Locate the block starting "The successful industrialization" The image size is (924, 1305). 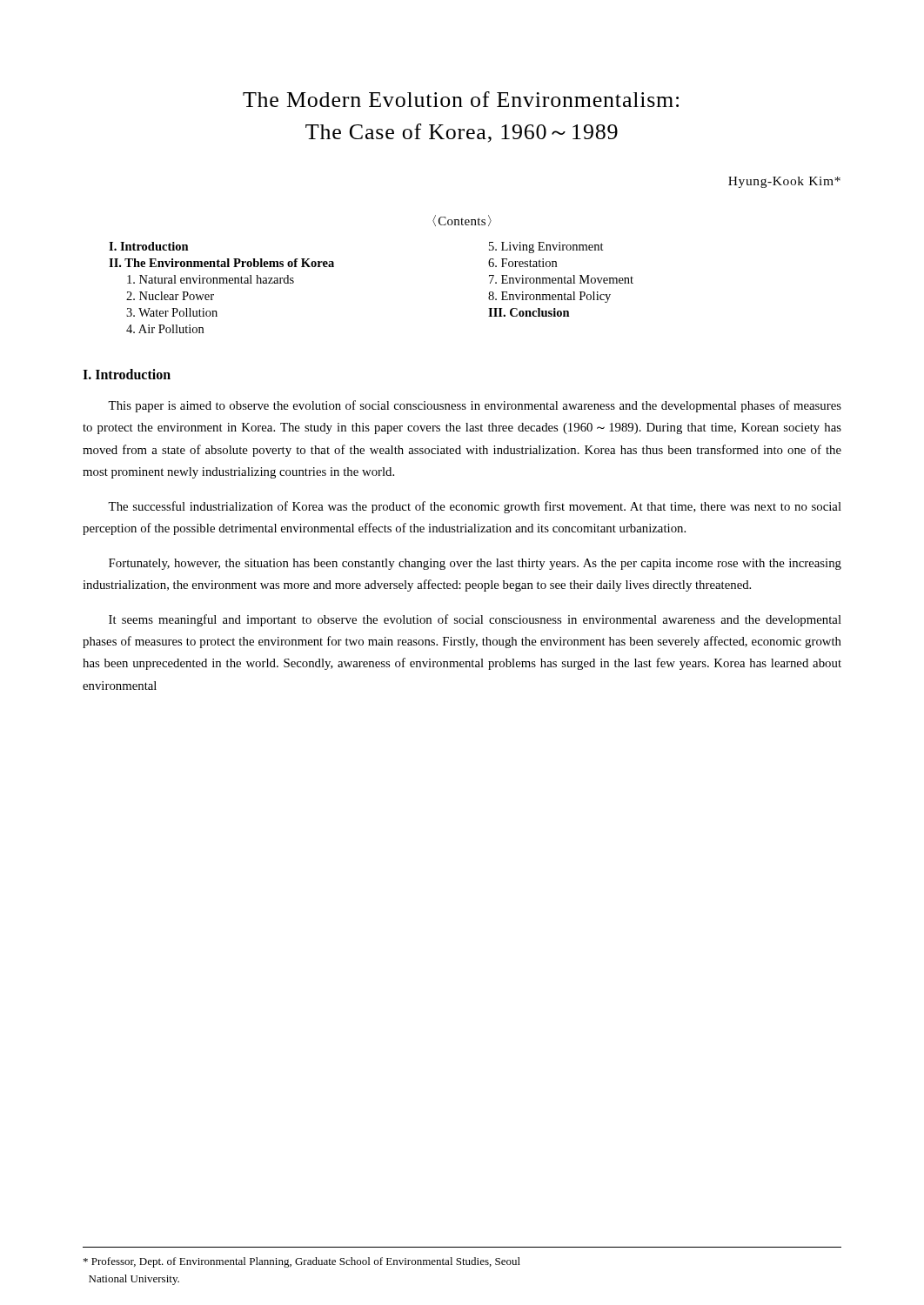click(462, 517)
